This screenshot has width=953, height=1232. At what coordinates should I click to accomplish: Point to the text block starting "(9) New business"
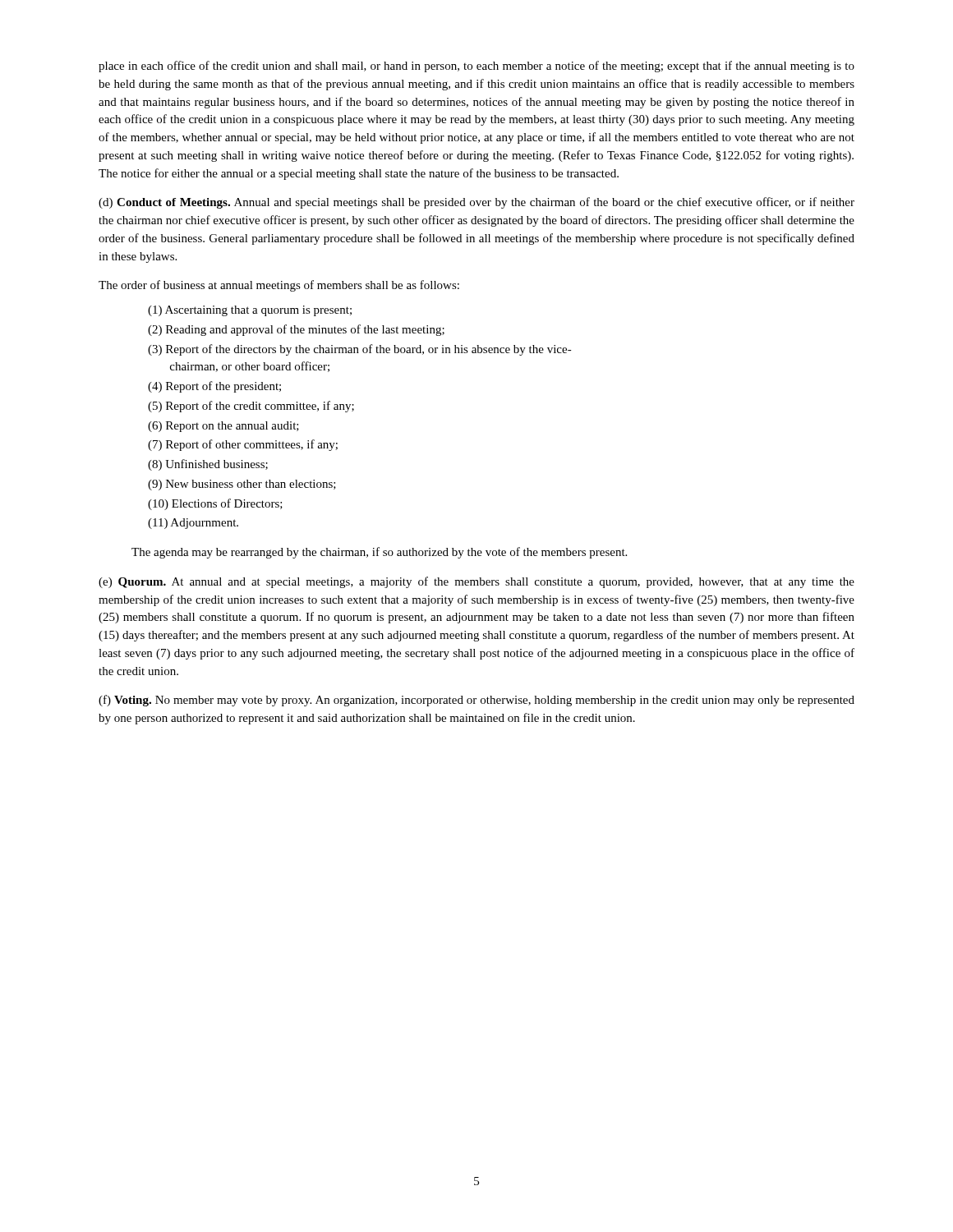coord(242,484)
